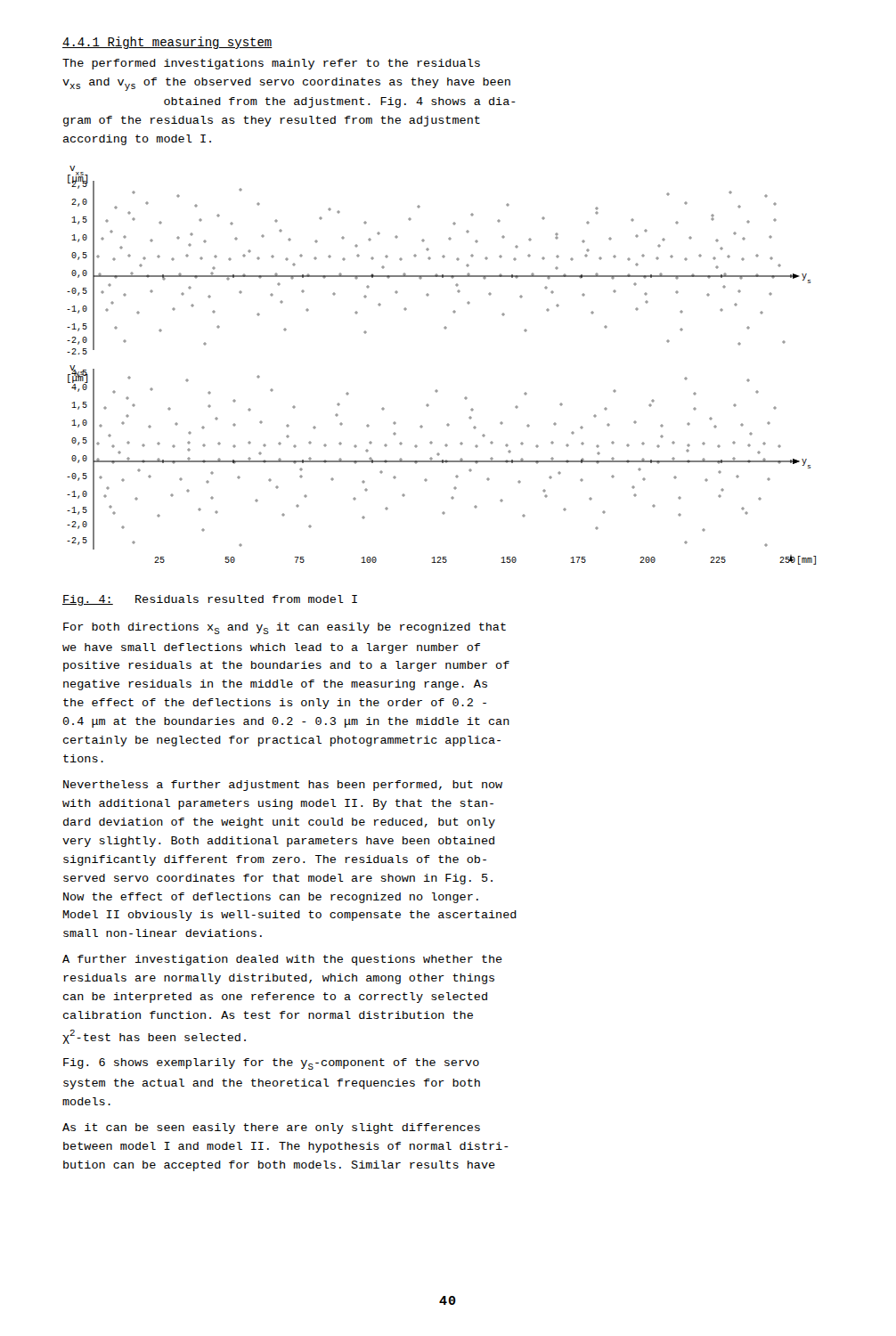Locate the block of text that opens with "For both directions"

(x=286, y=693)
